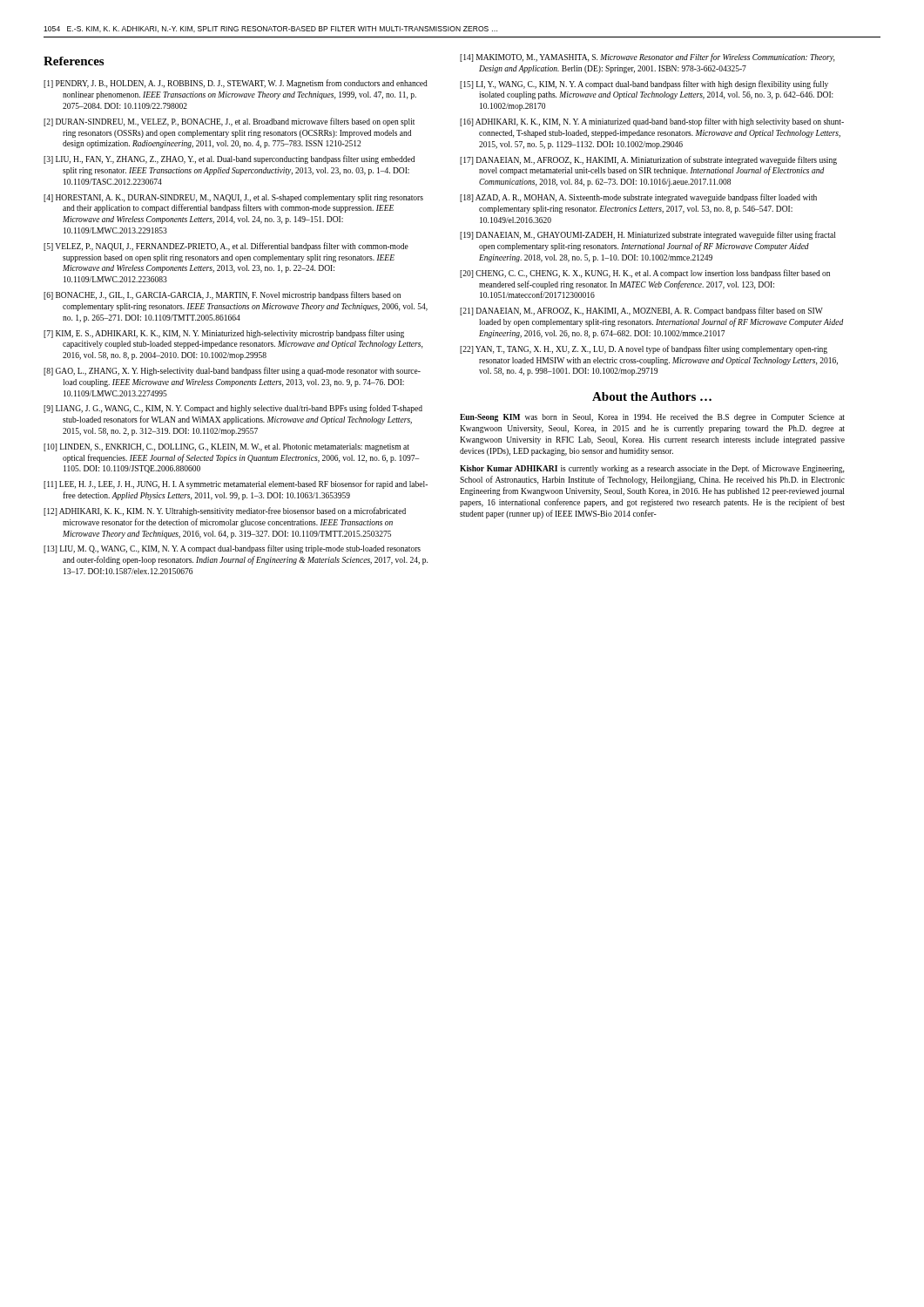Click on the text block starting "[22] YAN, T., TANG, X. H., XU,"
This screenshot has width=924, height=1307.
pyautogui.click(x=649, y=360)
